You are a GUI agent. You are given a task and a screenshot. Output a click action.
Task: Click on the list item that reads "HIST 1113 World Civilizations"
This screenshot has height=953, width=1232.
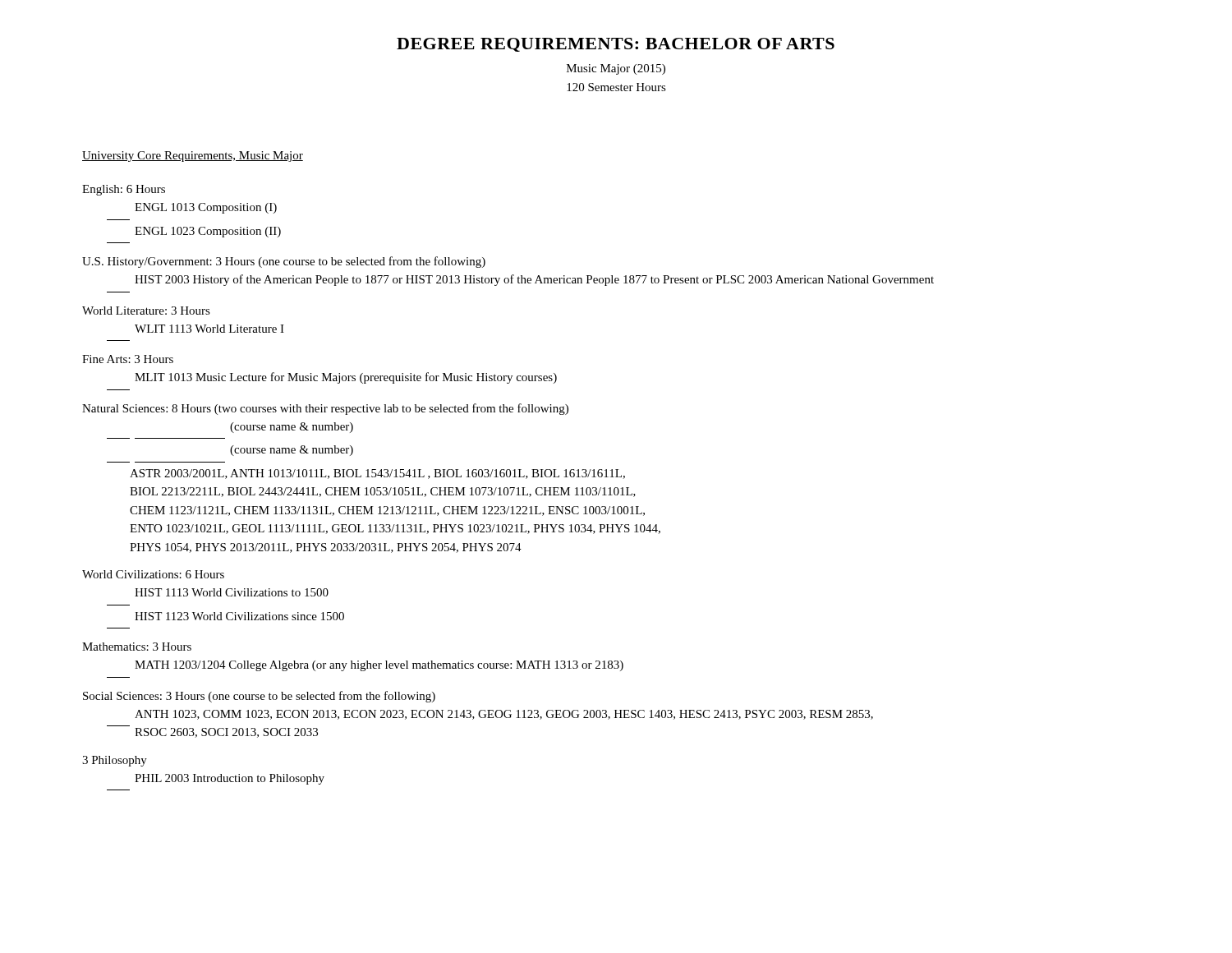(x=232, y=592)
